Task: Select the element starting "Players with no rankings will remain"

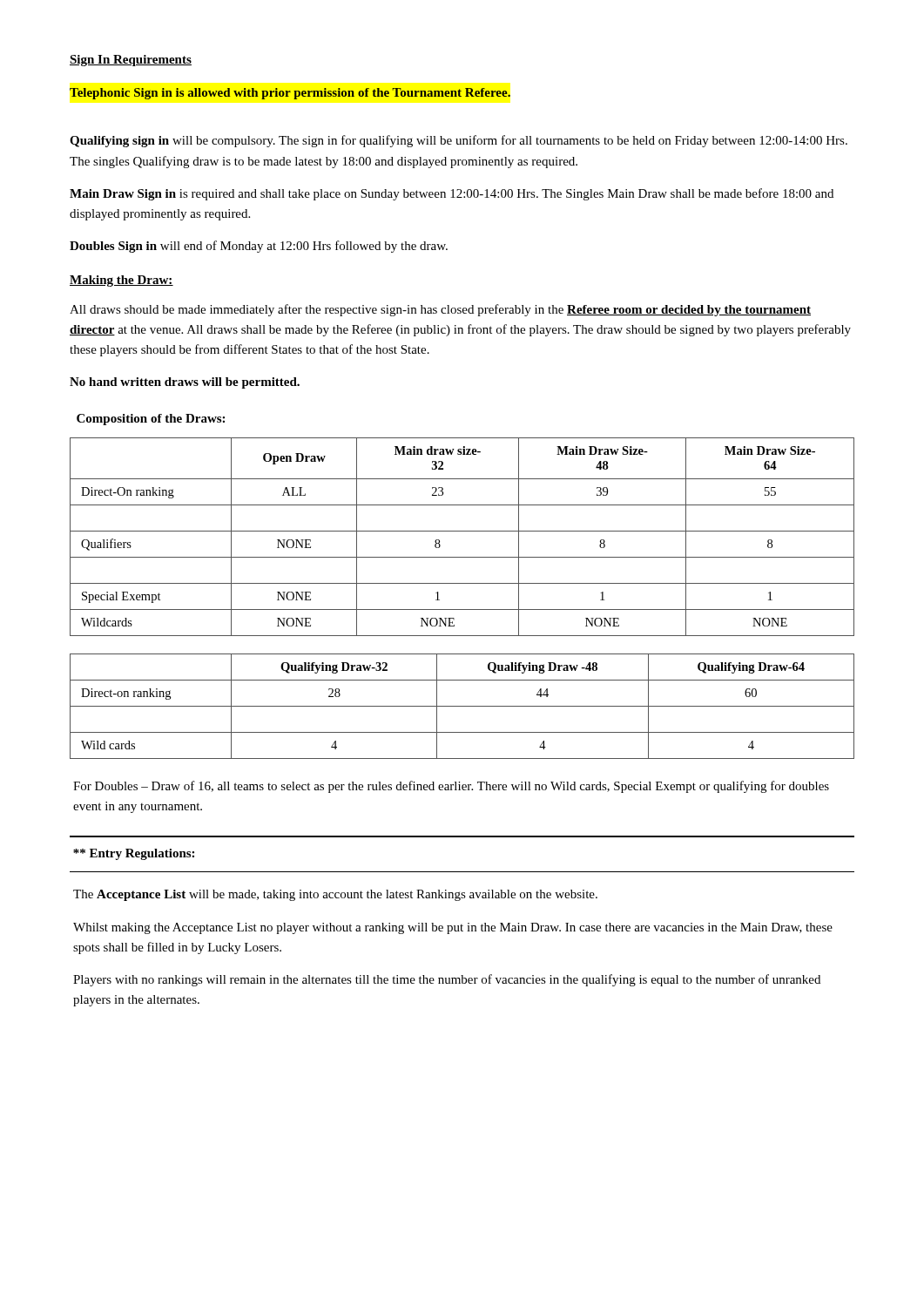Action: point(447,990)
